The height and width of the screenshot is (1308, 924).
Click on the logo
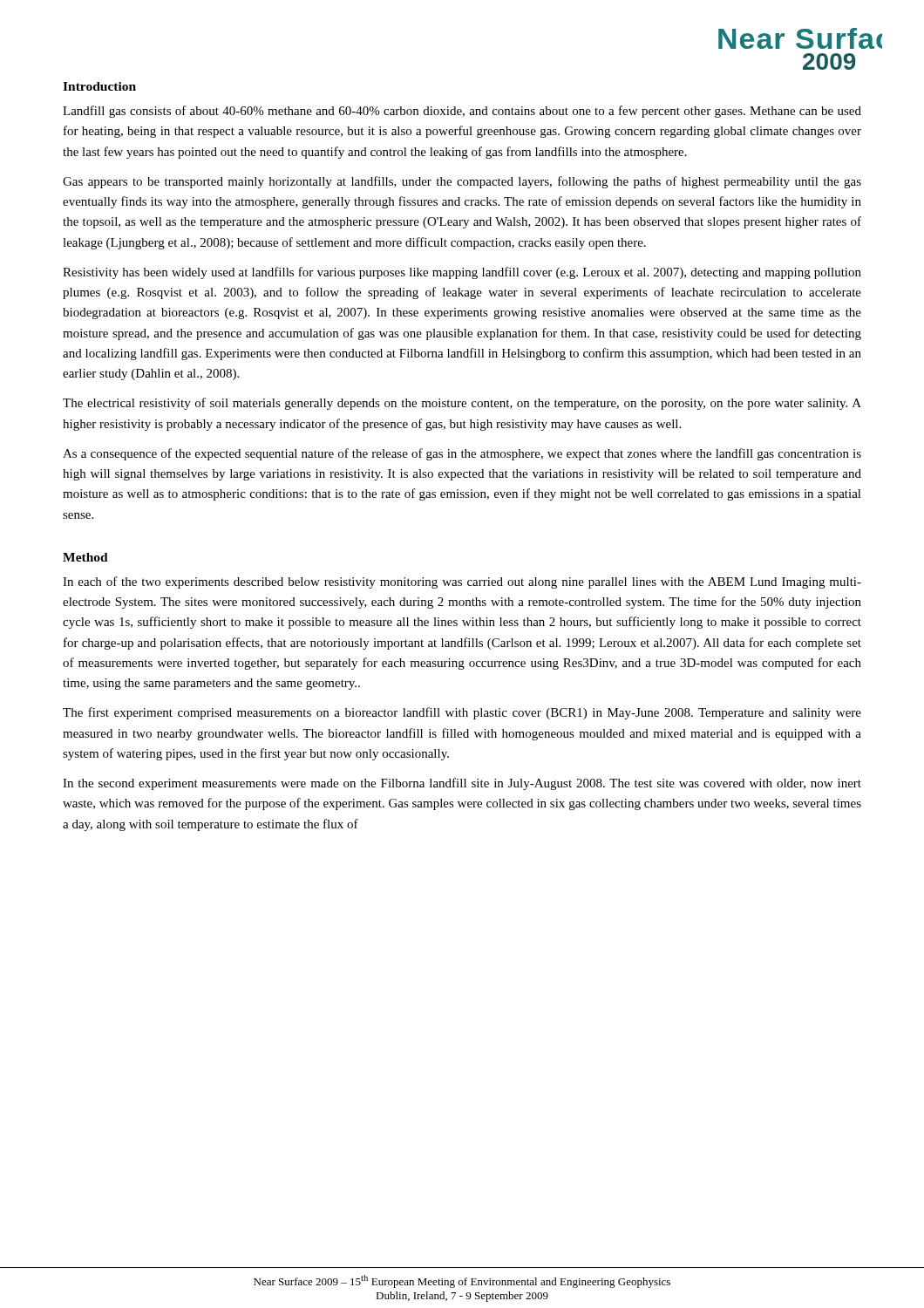(x=799, y=46)
